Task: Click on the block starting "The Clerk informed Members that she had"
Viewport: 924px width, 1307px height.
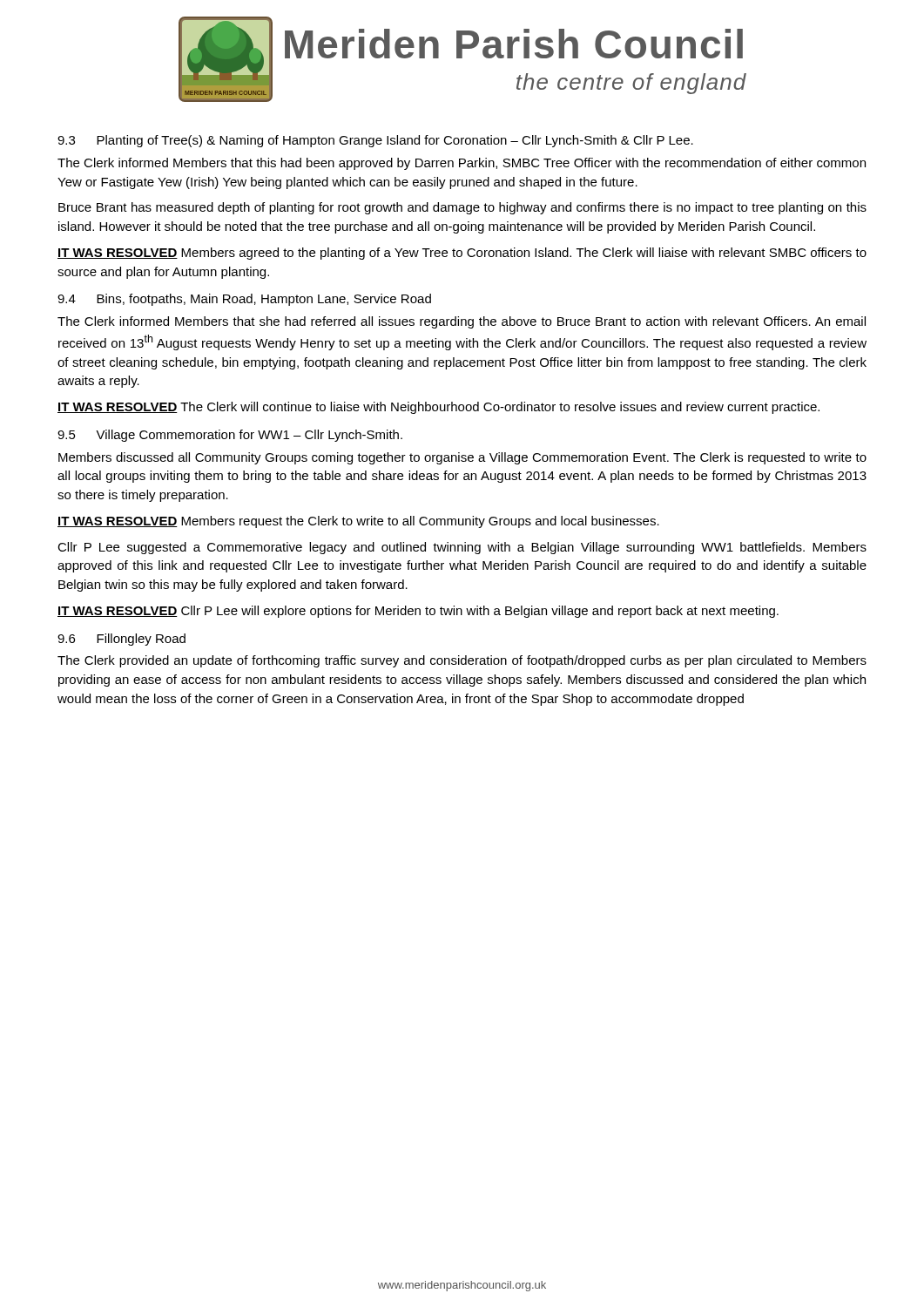Action: click(x=462, y=351)
